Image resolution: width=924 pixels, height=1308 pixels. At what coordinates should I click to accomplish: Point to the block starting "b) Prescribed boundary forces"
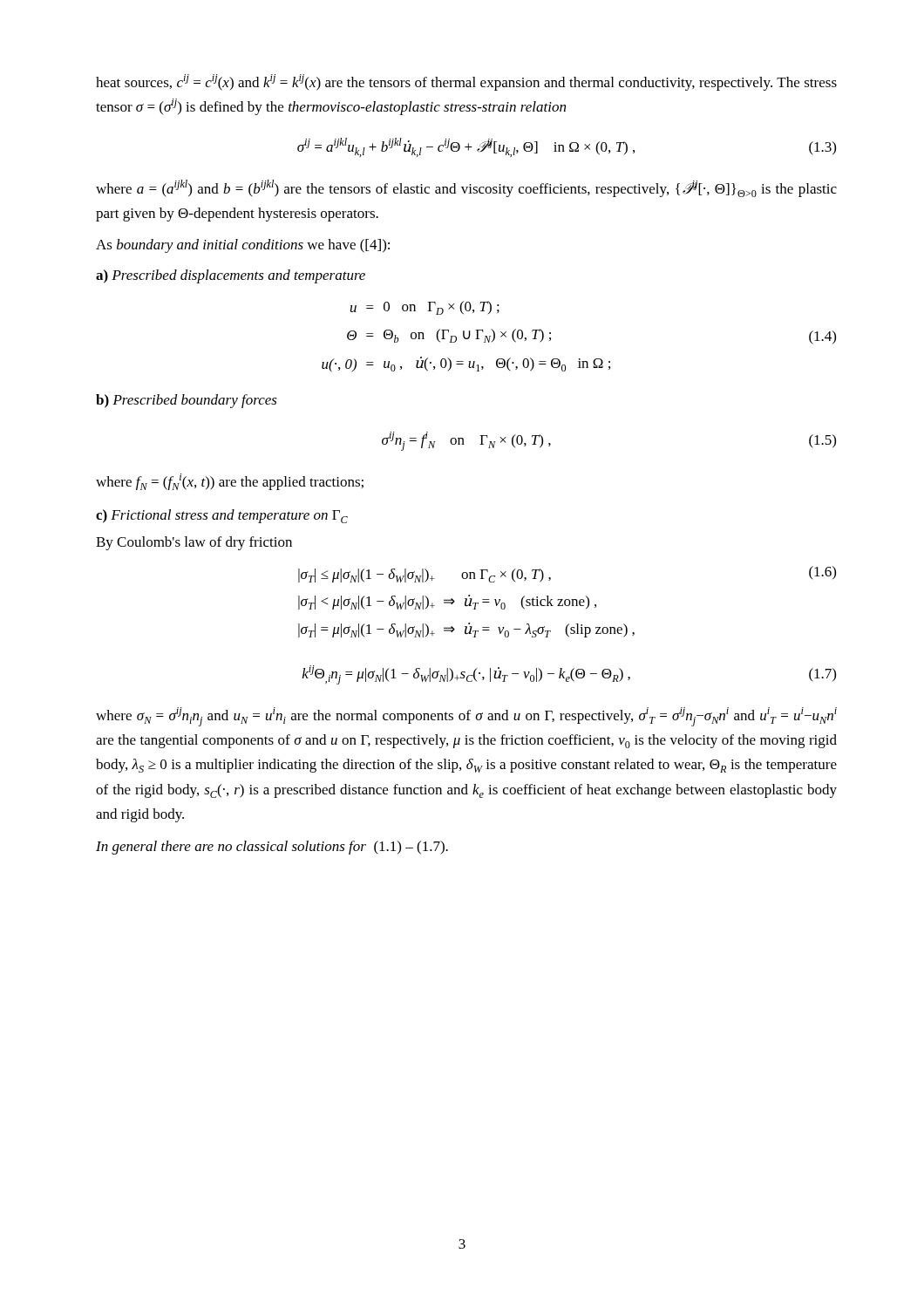click(187, 400)
